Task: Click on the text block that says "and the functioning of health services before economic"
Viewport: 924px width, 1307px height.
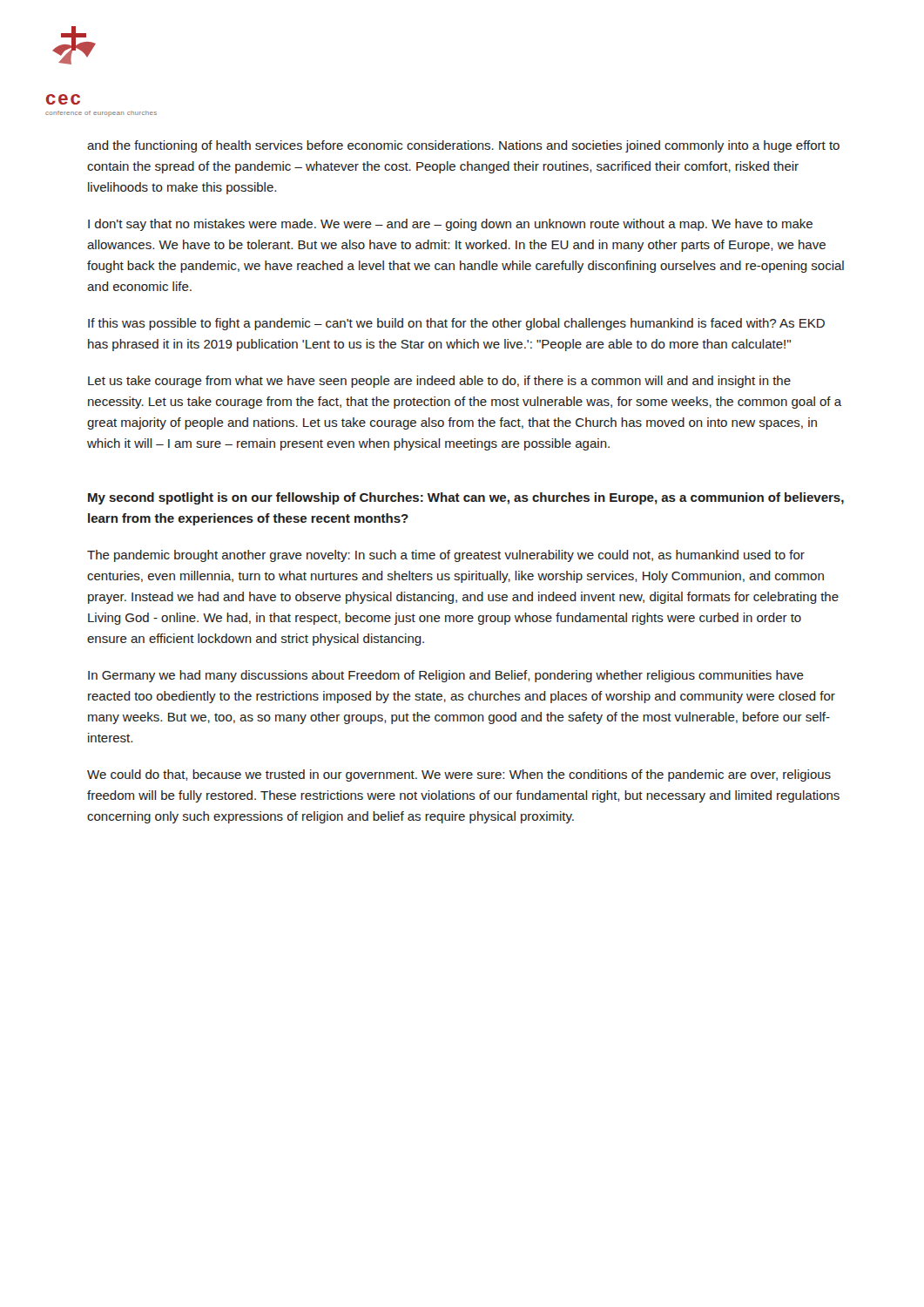Action: [464, 166]
